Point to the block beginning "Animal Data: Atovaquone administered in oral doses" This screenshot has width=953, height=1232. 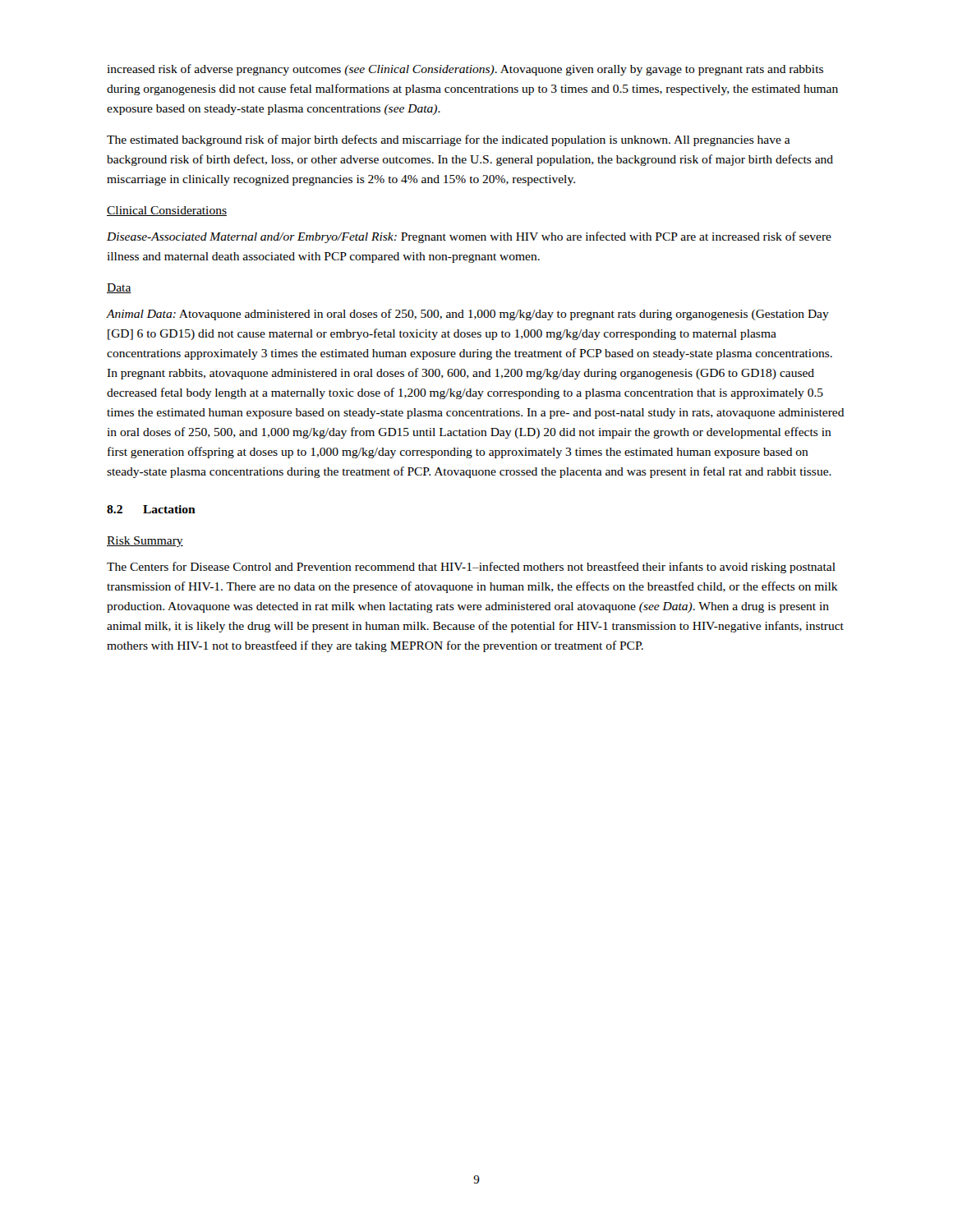tap(475, 392)
